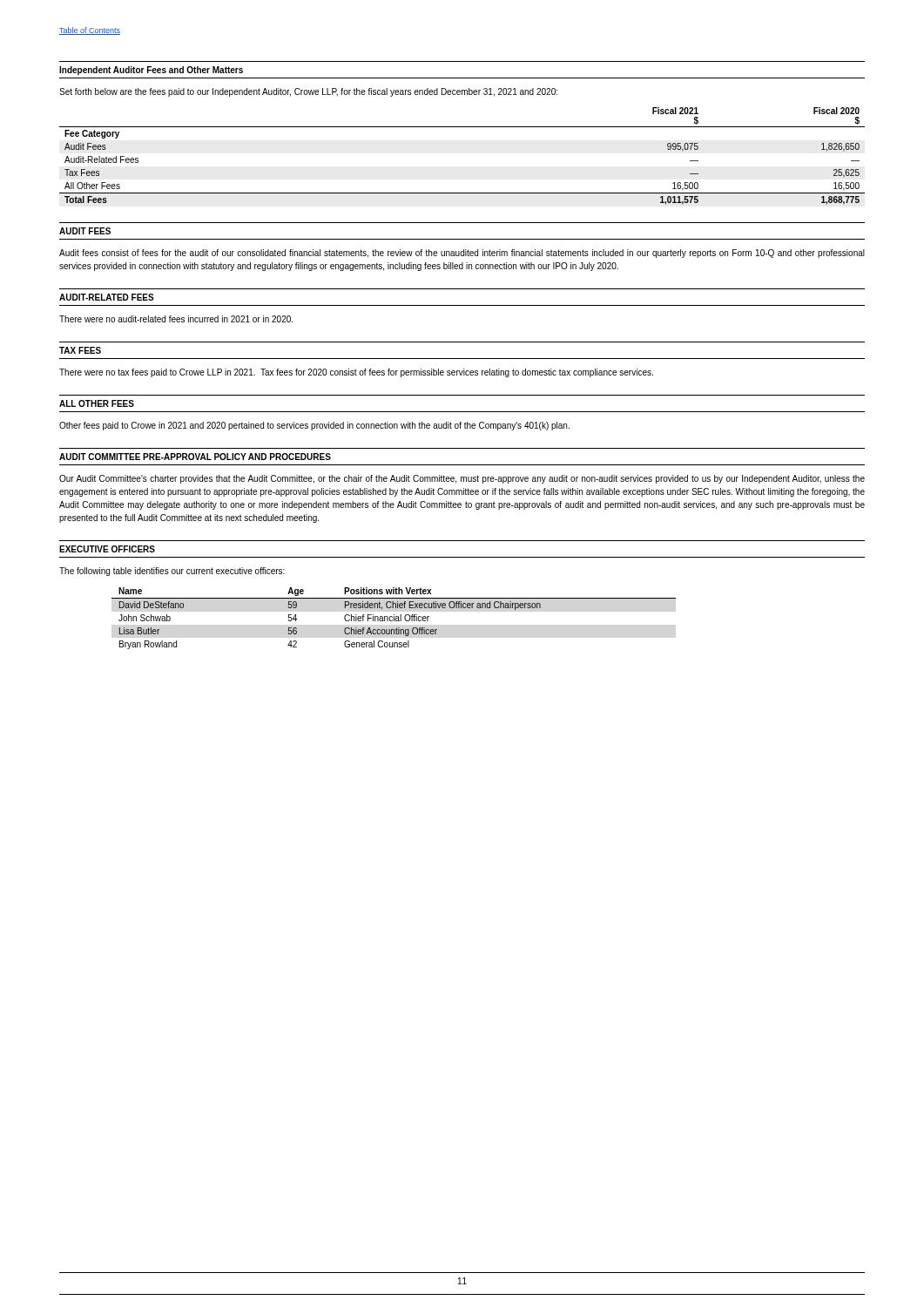Find "EXECUTIVE OFFICERS" on this page
The height and width of the screenshot is (1307, 924).
107,549
